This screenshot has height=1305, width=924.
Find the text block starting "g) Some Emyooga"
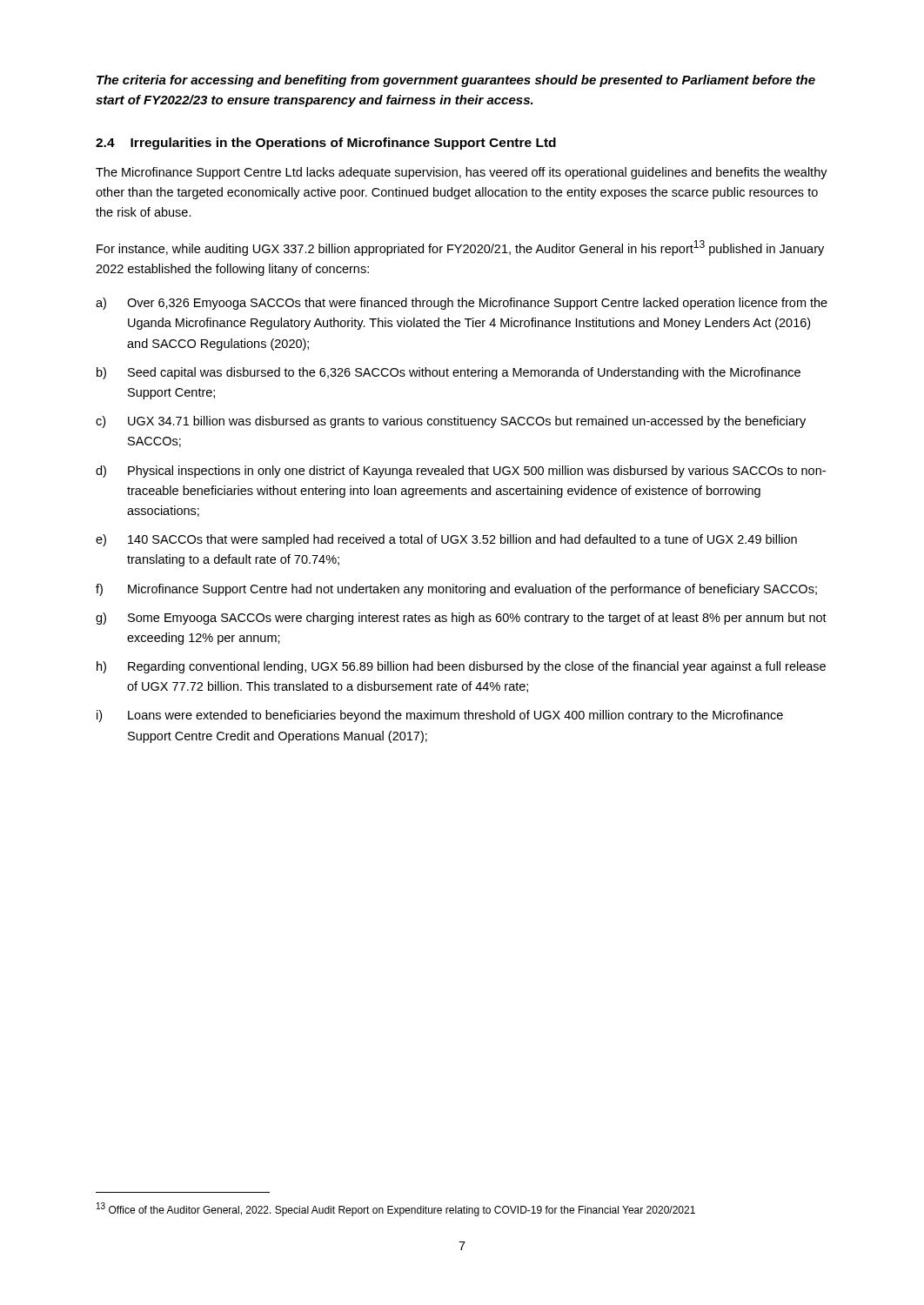pos(462,628)
